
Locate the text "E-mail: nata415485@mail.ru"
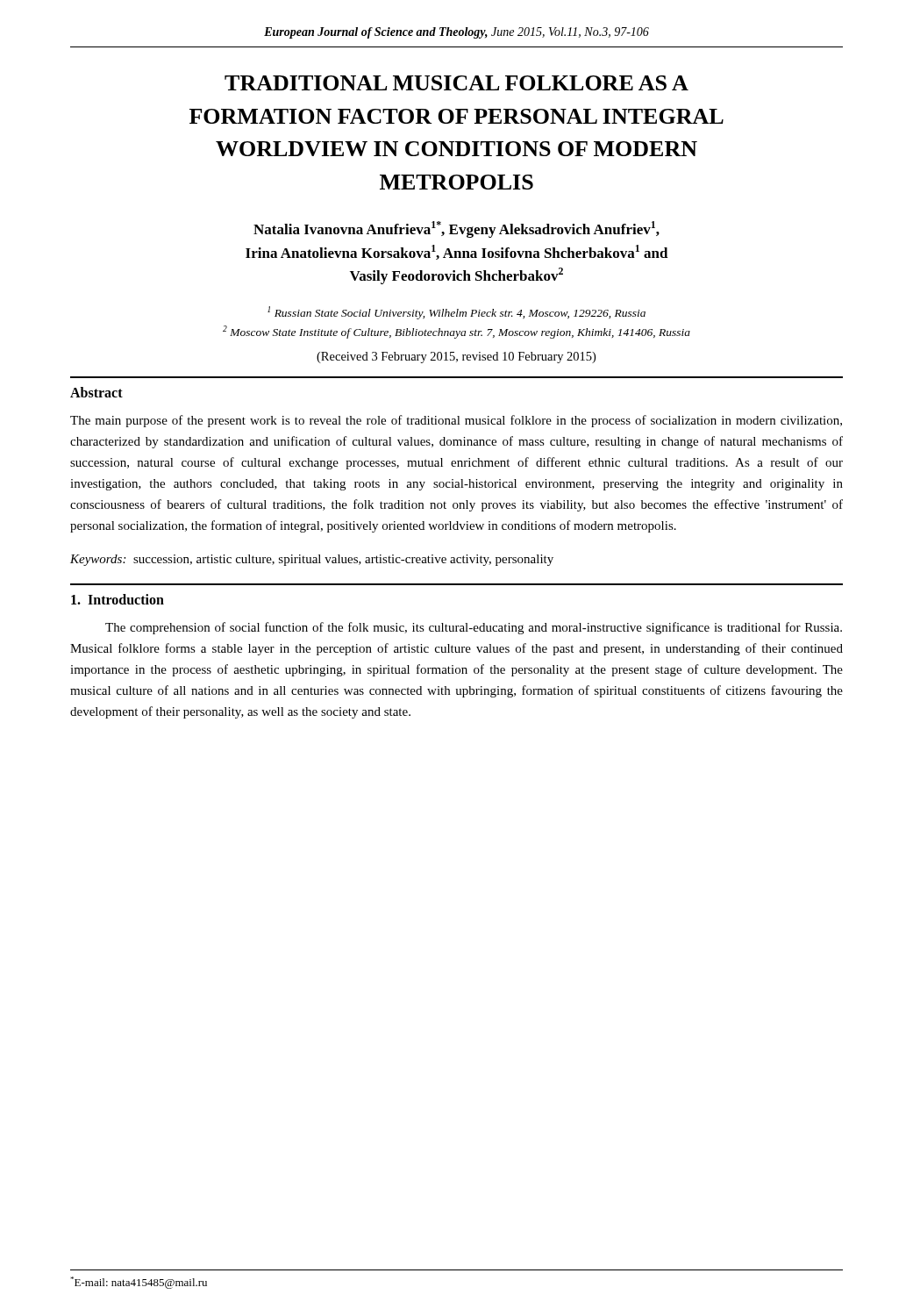(x=139, y=1282)
